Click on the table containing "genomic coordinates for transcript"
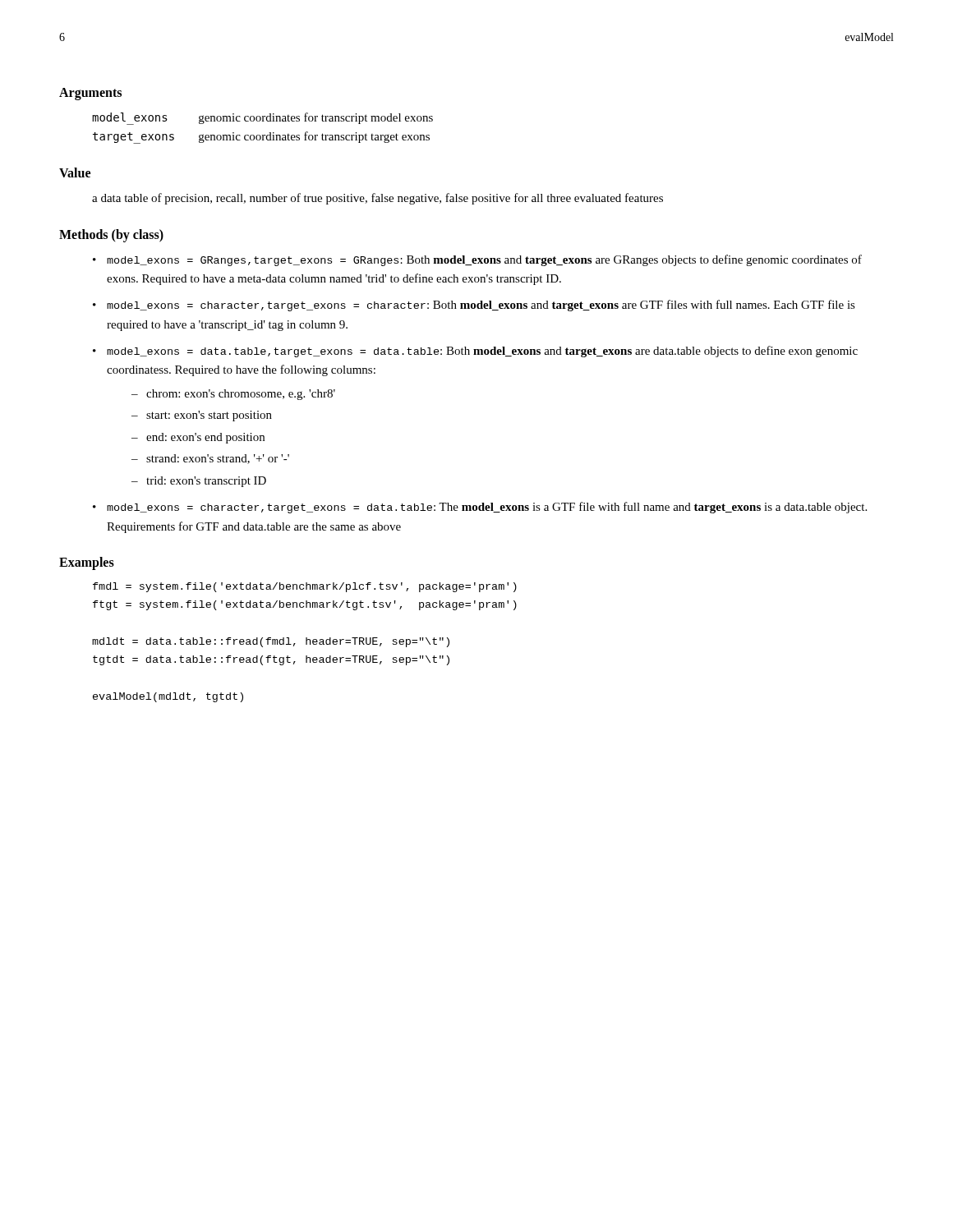The width and height of the screenshot is (953, 1232). tap(476, 127)
